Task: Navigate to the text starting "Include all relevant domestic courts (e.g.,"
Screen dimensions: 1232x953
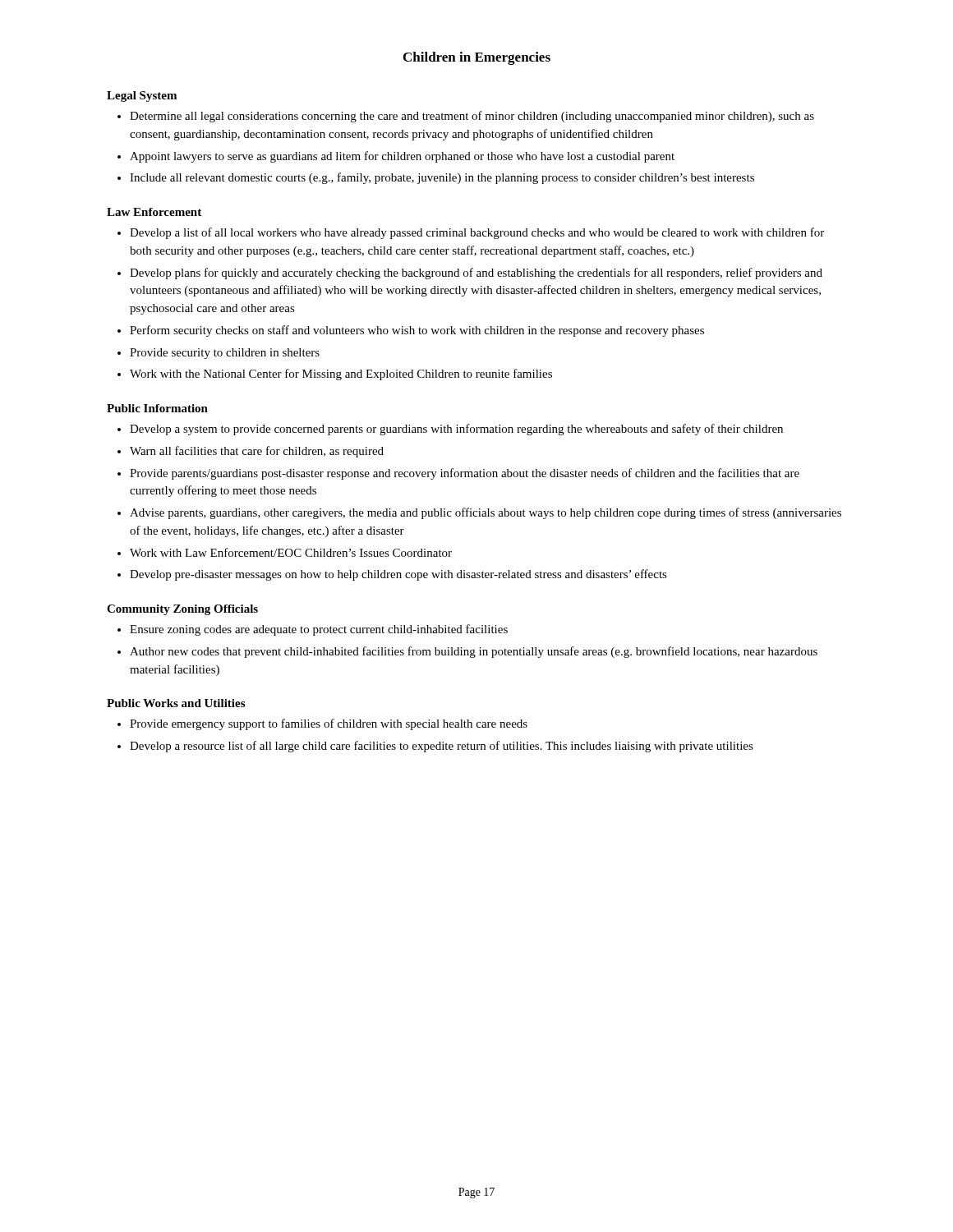Action: pos(442,178)
